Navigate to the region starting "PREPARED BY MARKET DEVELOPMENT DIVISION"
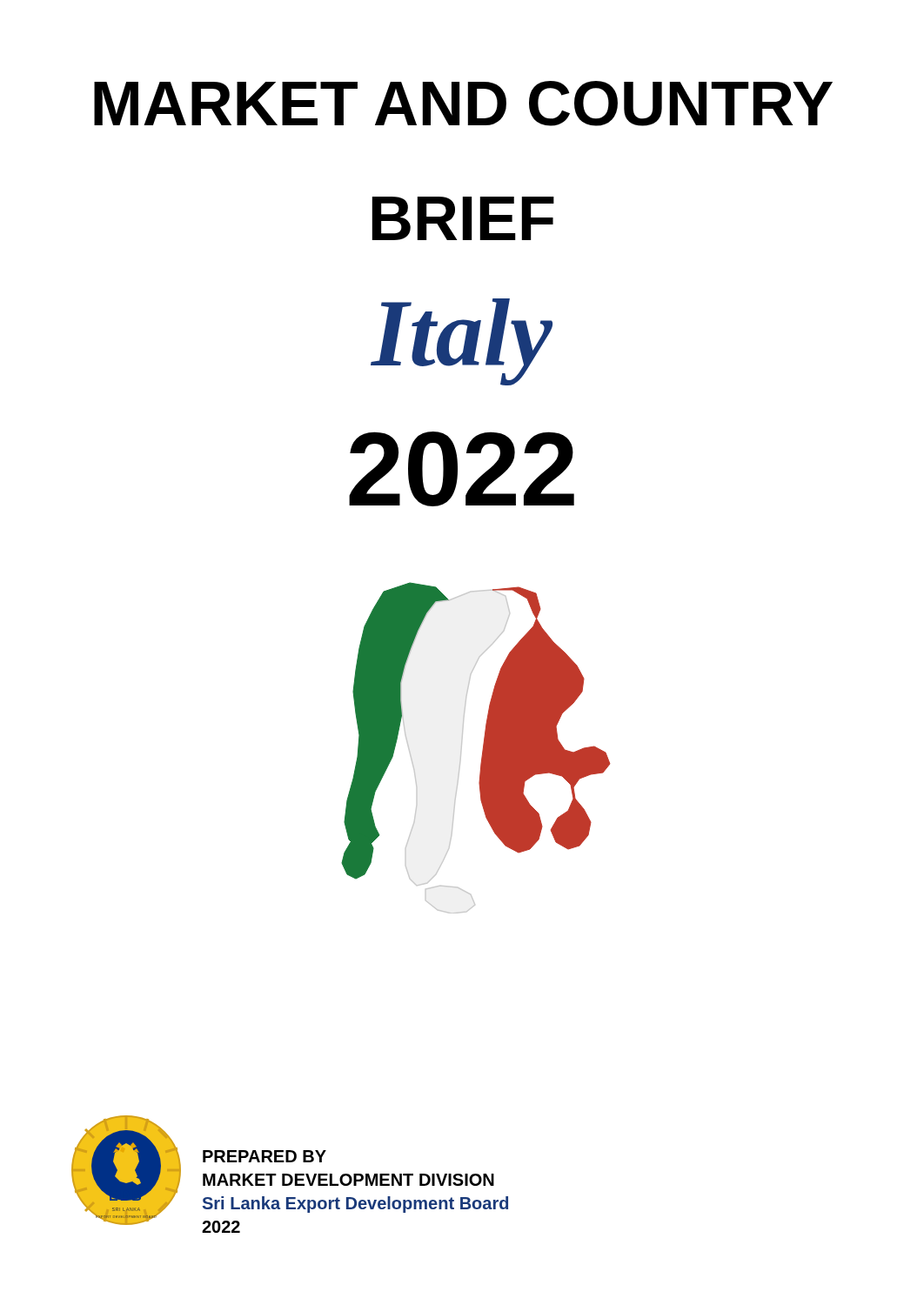The image size is (924, 1305). tap(506, 1192)
